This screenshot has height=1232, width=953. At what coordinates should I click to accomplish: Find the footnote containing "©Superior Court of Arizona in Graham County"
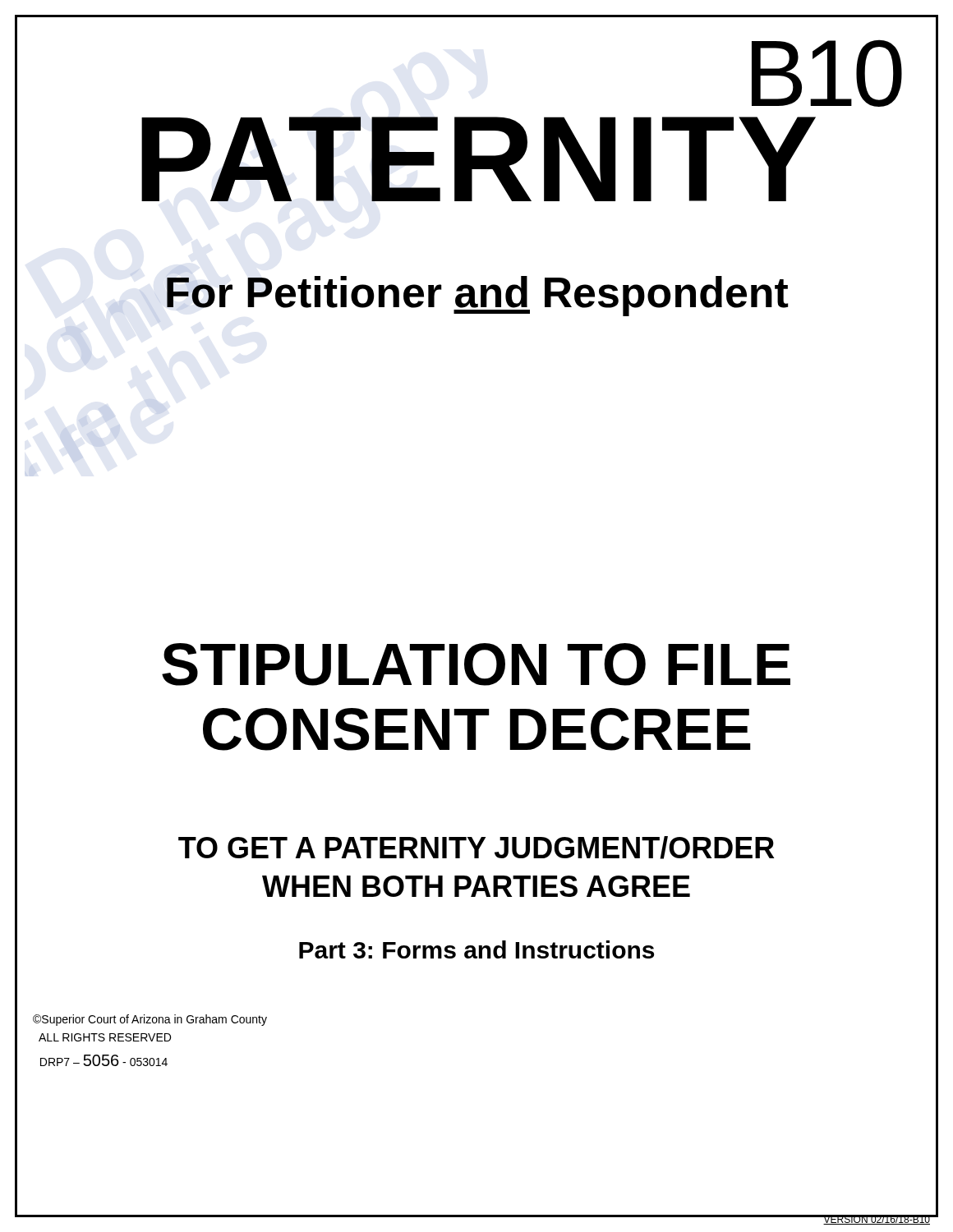tap(150, 1042)
